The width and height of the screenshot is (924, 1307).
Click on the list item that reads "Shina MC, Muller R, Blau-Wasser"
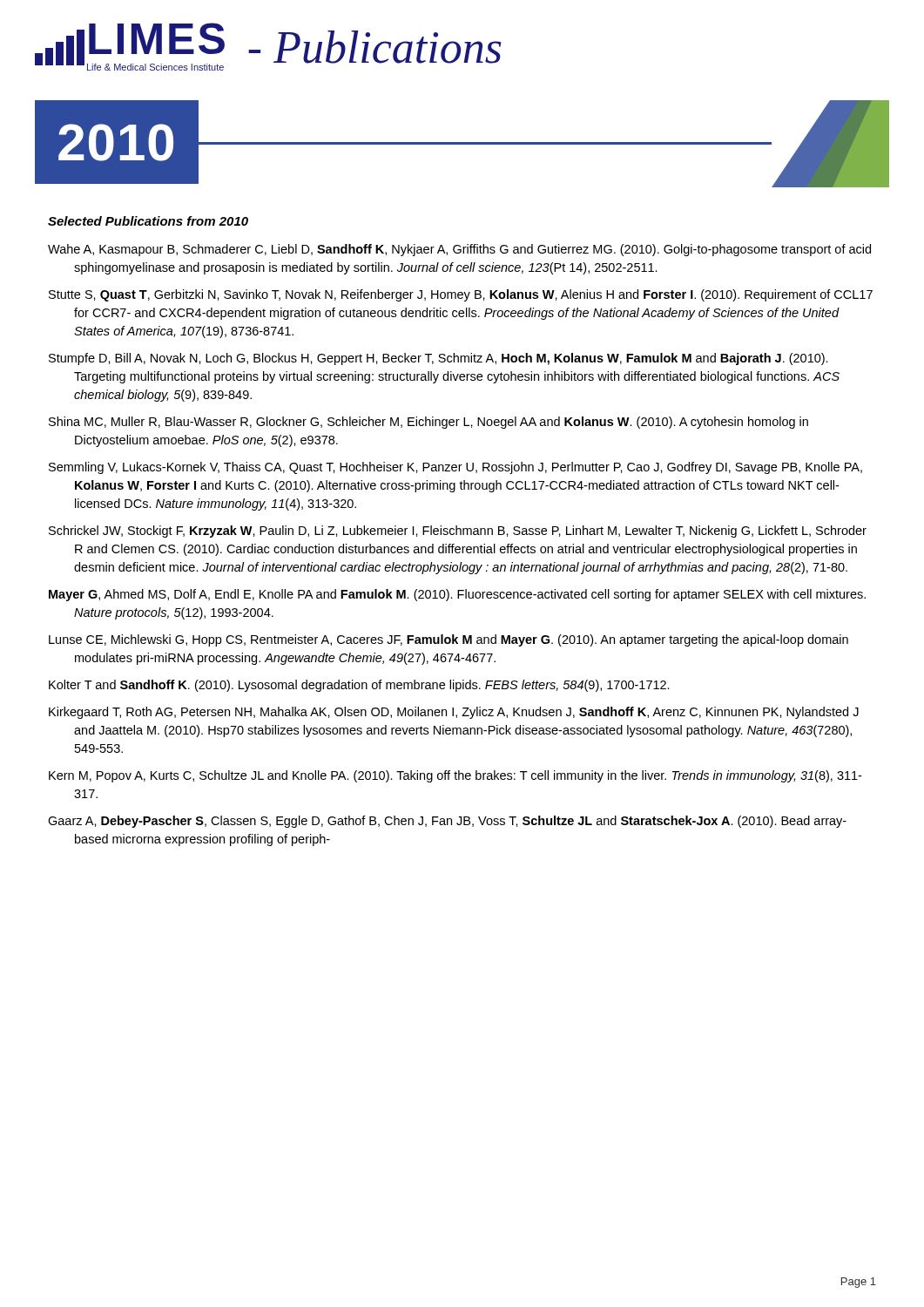tap(428, 431)
